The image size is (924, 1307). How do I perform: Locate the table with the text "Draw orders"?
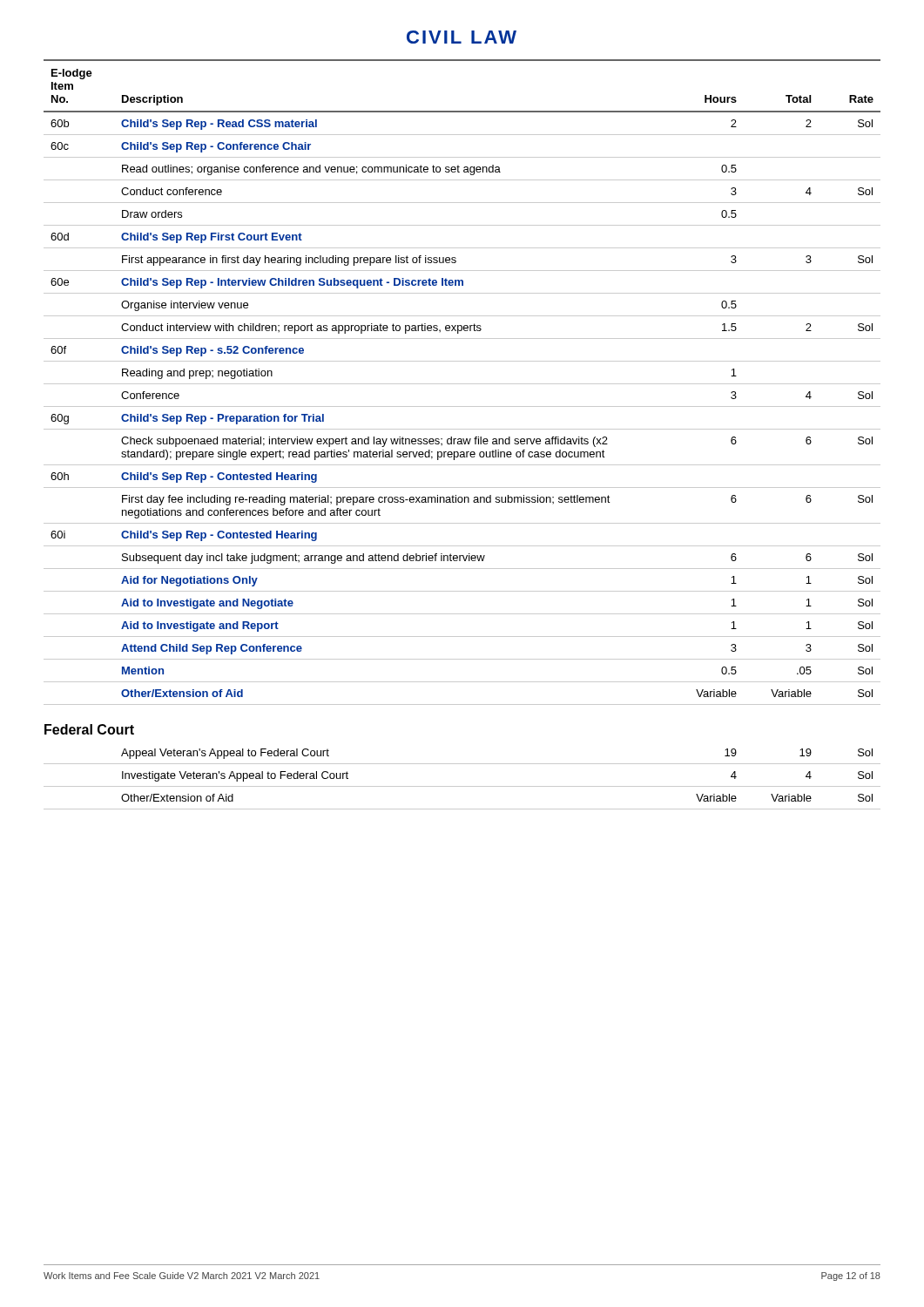pos(462,382)
